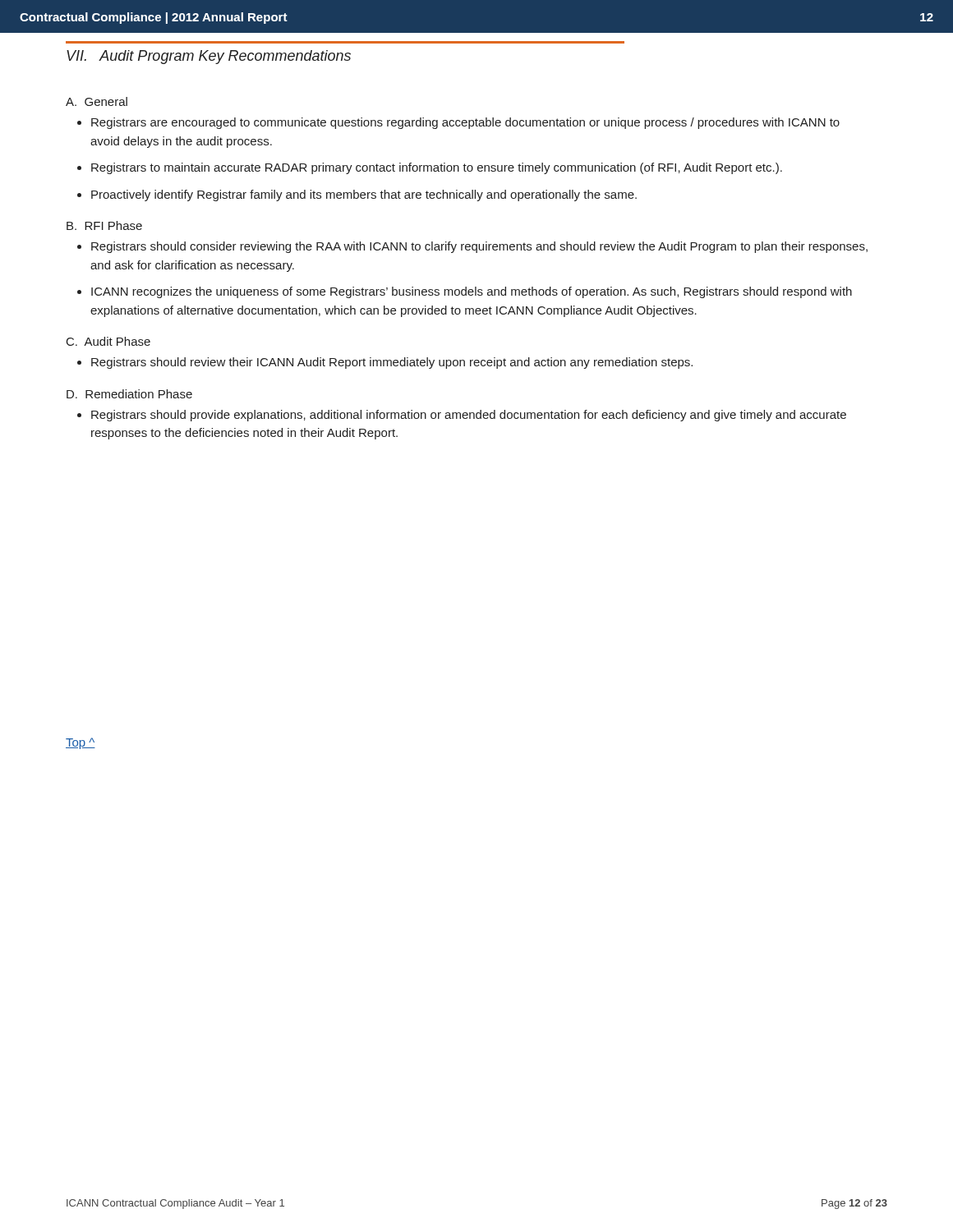
Task: Locate the text "A. General"
Action: 97,101
